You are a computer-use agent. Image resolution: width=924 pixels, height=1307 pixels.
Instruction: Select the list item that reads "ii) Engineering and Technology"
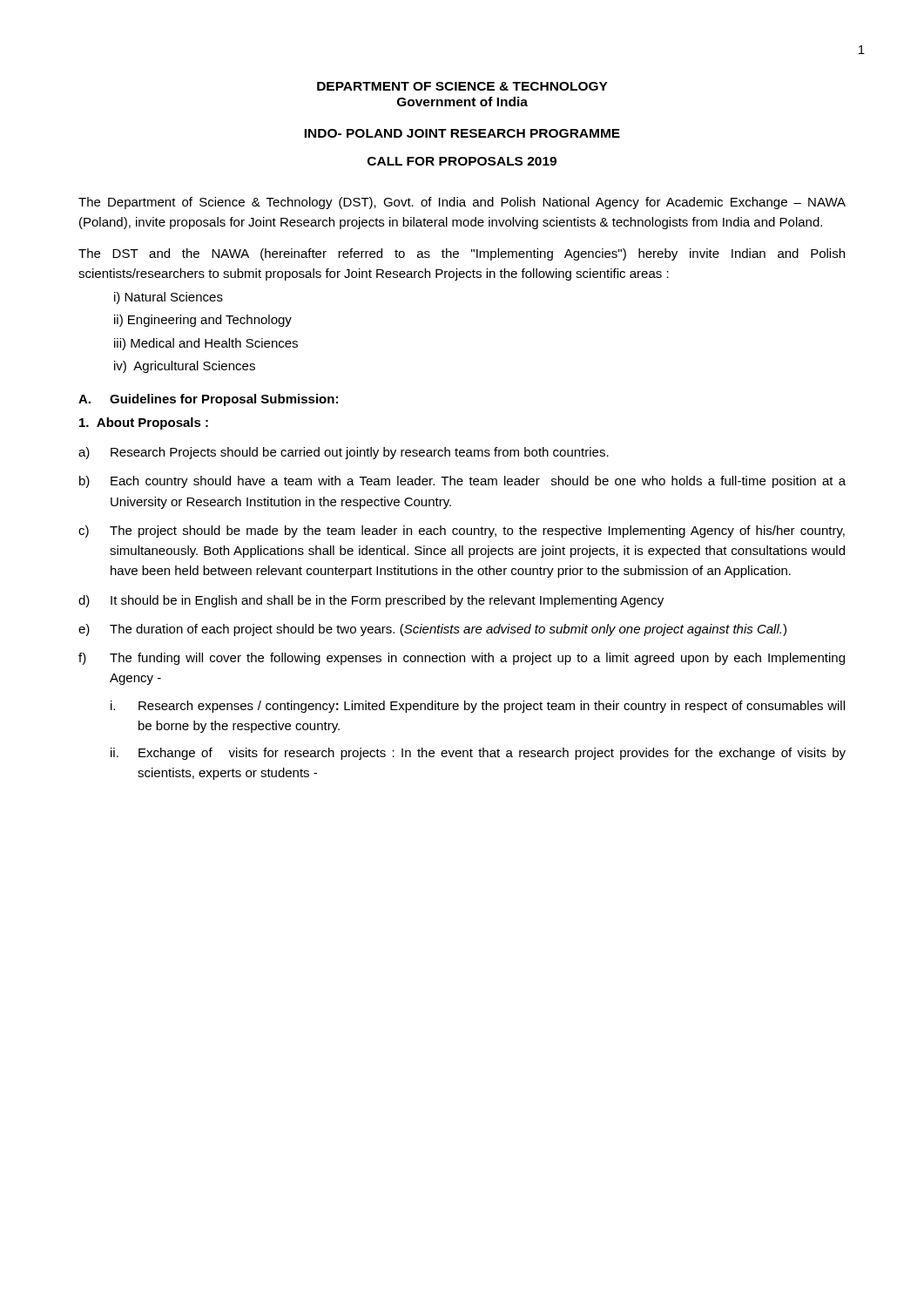202,320
